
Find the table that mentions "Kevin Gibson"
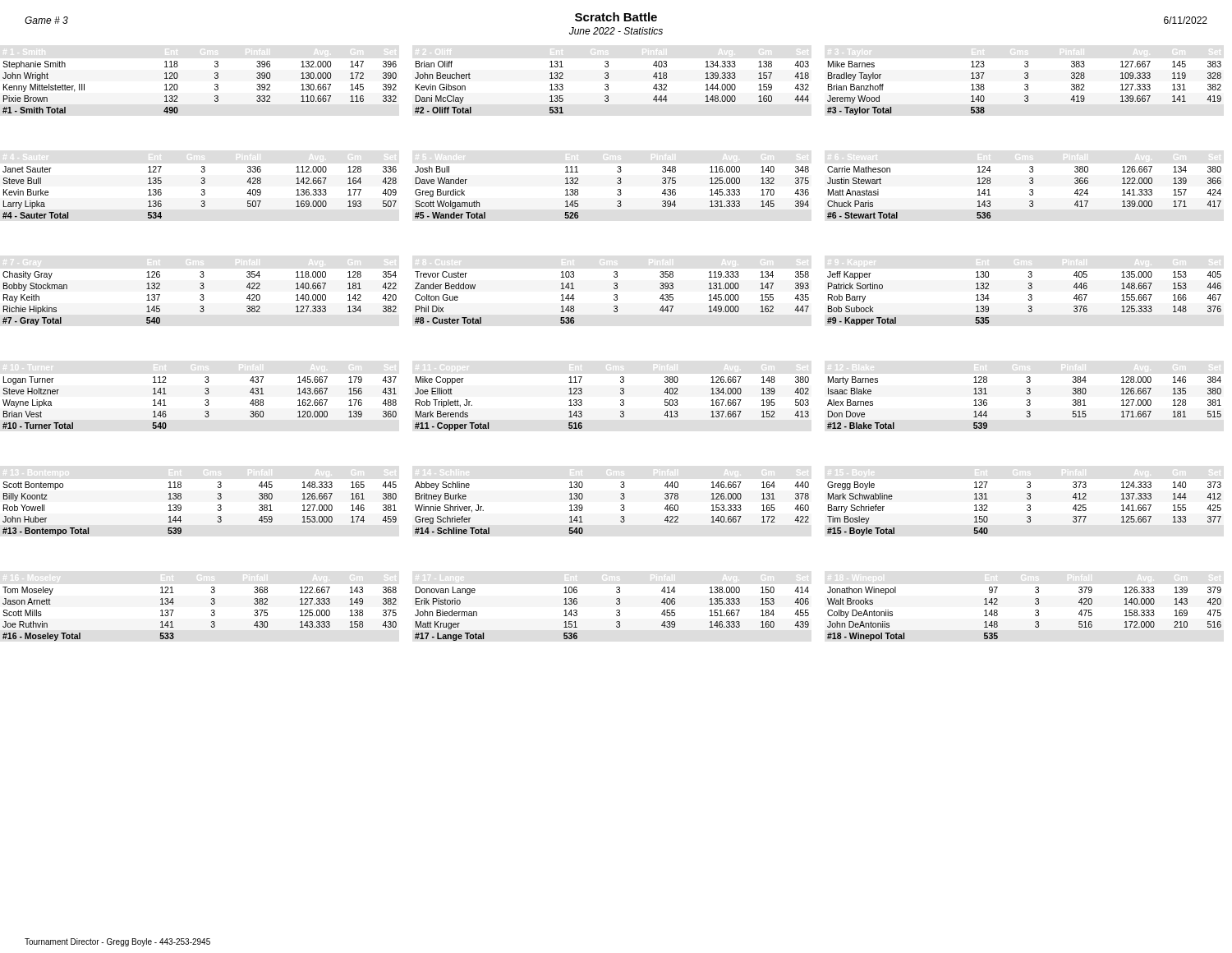point(612,81)
